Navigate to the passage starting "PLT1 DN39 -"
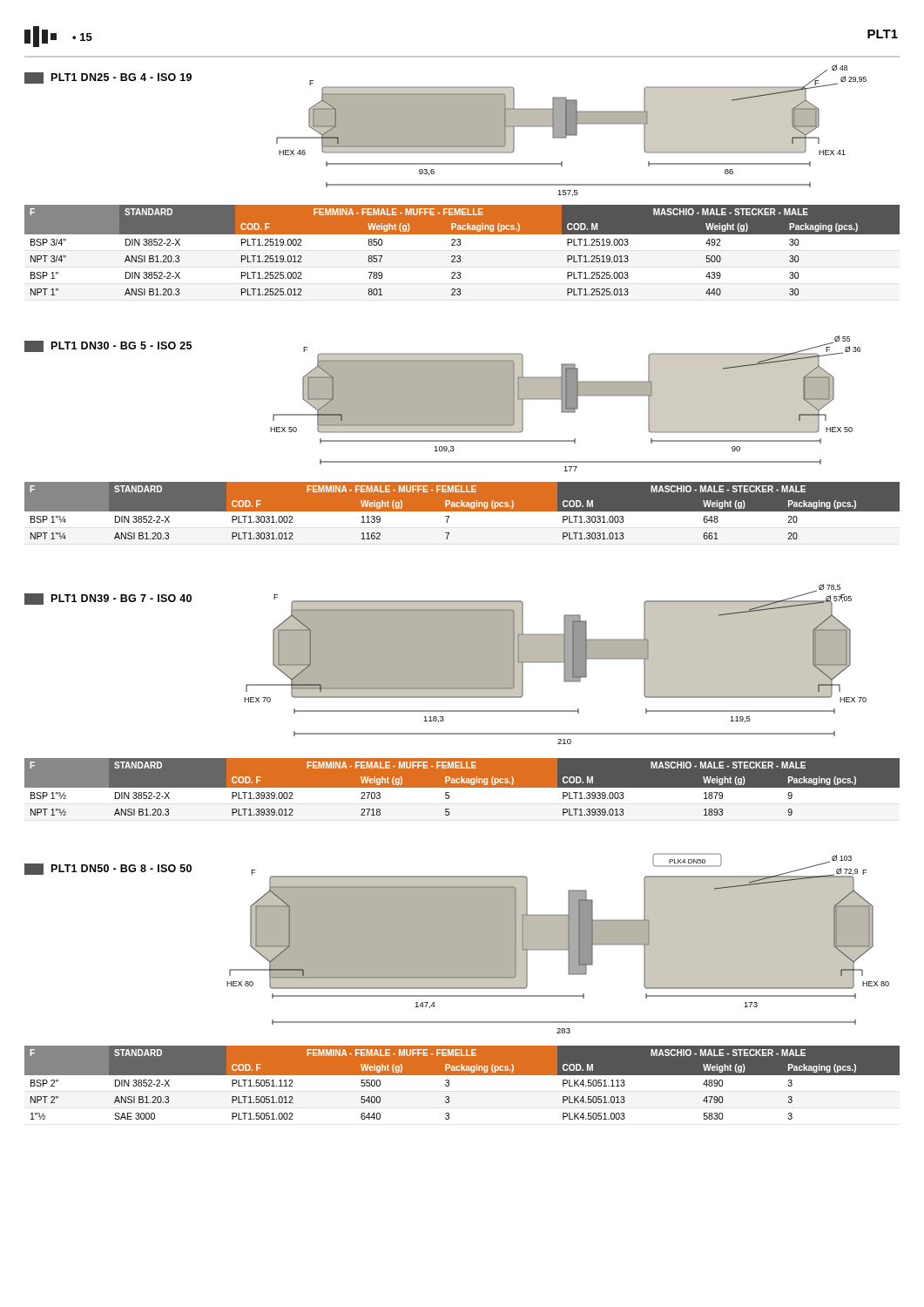This screenshot has width=924, height=1307. (108, 599)
